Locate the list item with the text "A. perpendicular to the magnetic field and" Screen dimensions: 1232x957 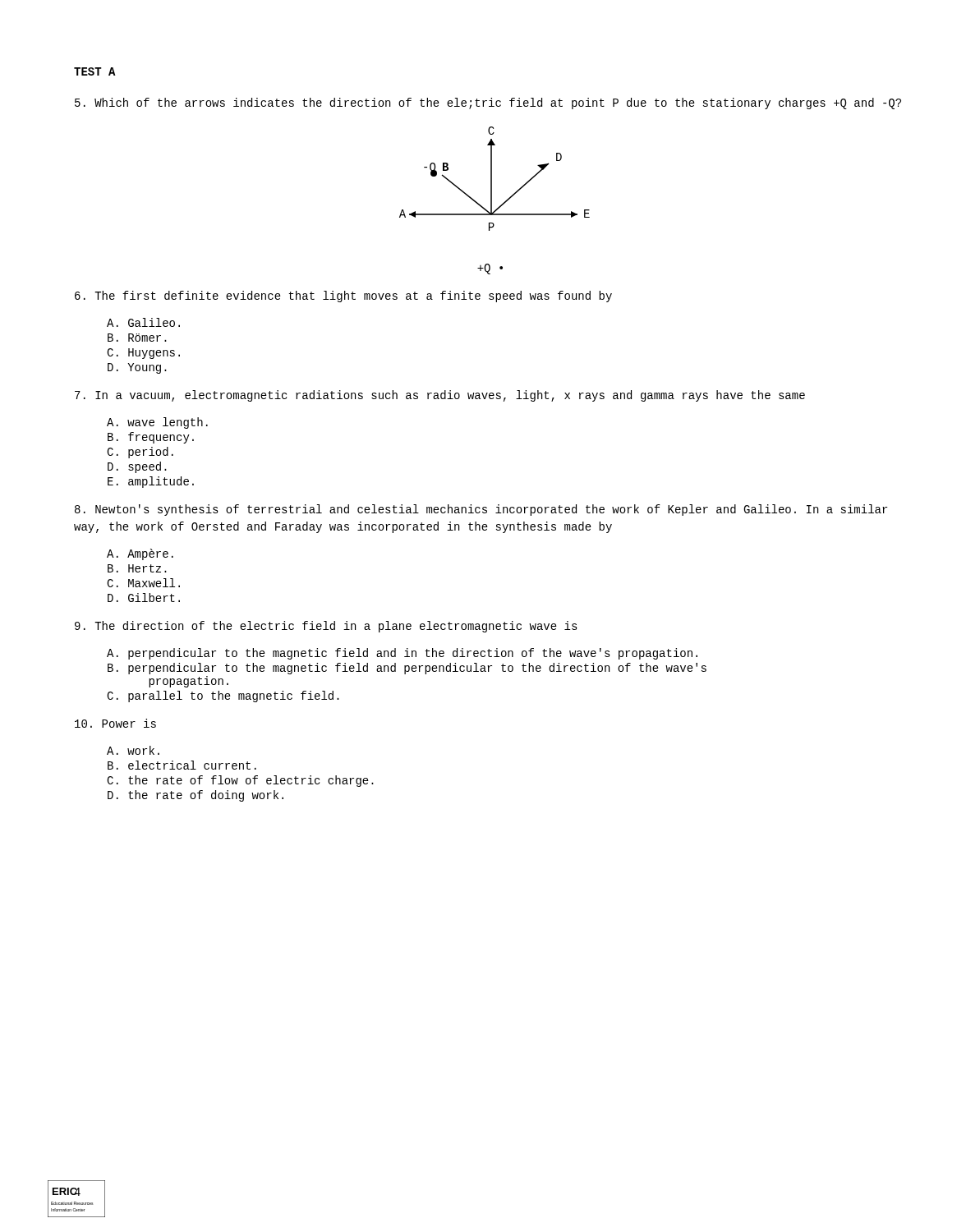[x=404, y=654]
